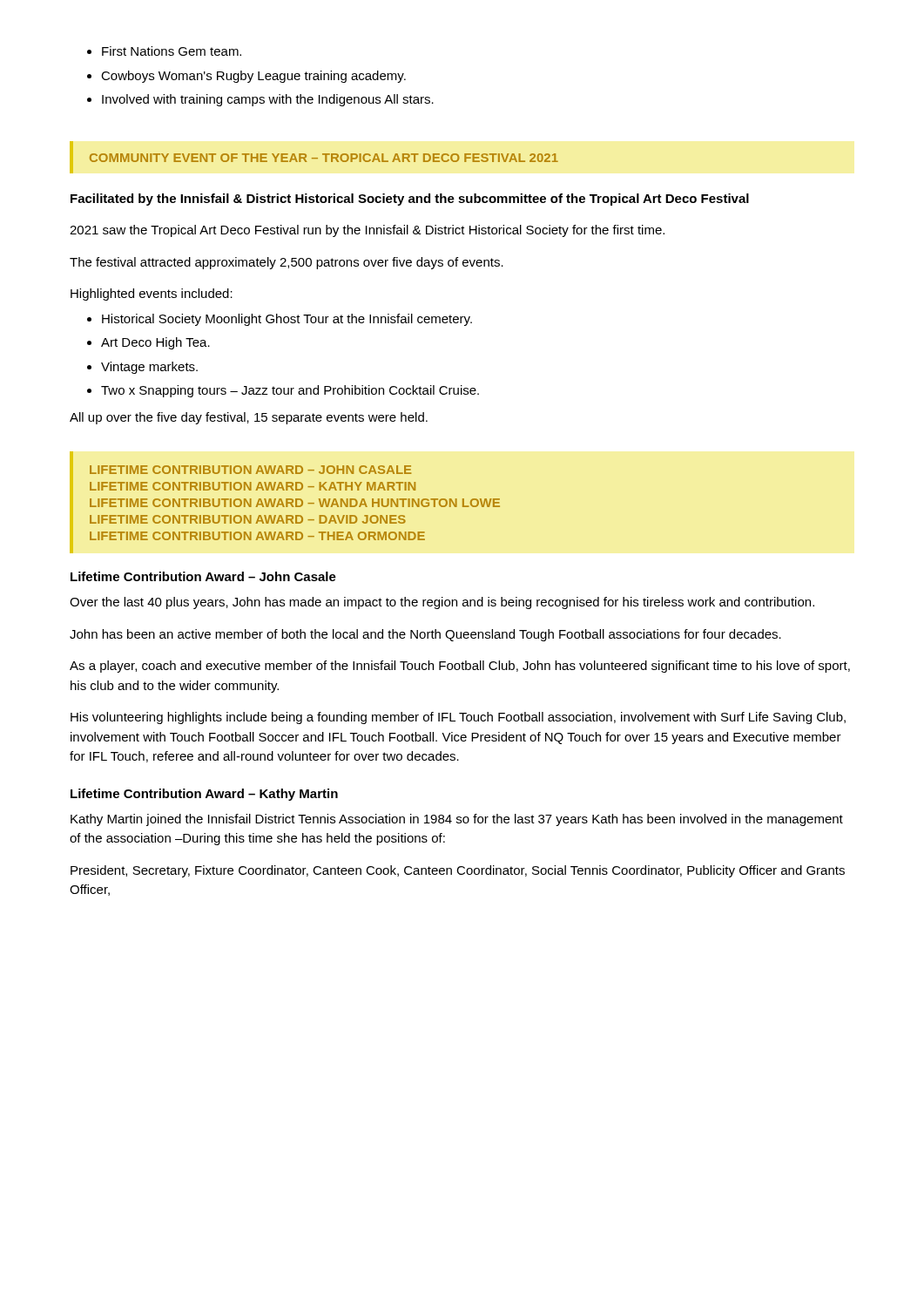Find the element starting "Historical Society Moonlight Ghost Tour at the Innisfail"

click(462, 319)
